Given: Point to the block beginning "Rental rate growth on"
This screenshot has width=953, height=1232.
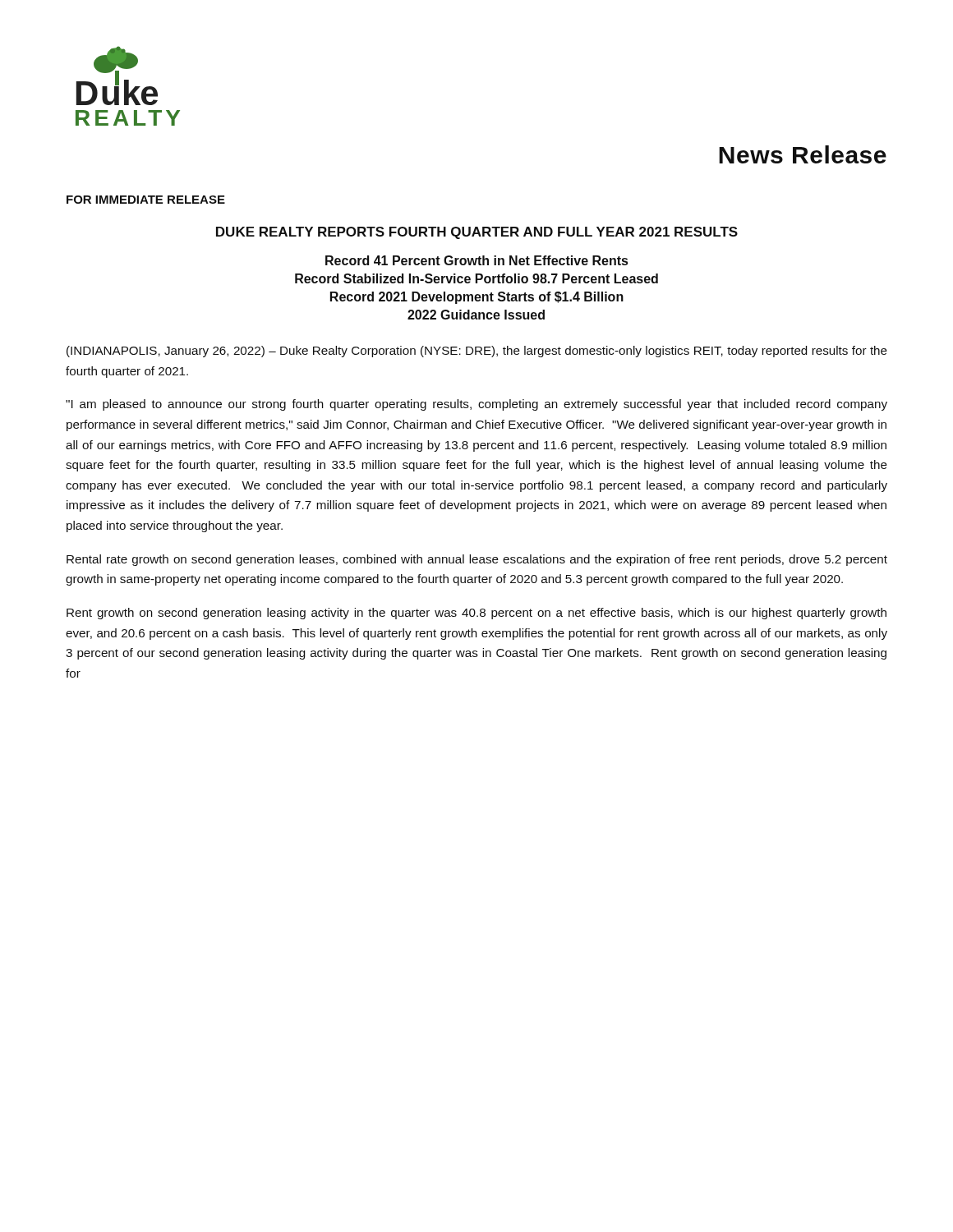Looking at the screenshot, I should (x=476, y=569).
